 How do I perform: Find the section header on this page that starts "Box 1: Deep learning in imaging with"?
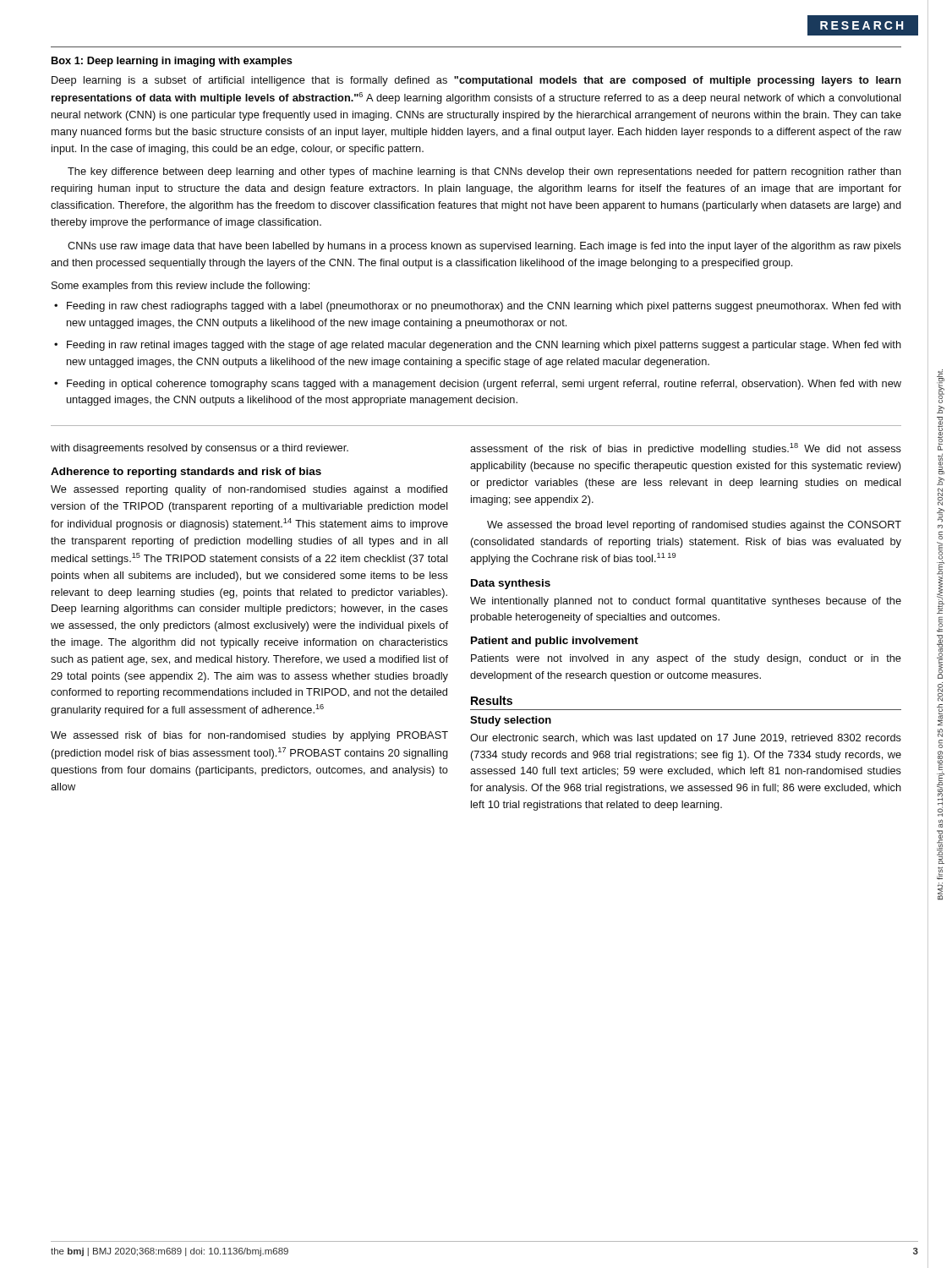pyautogui.click(x=172, y=60)
